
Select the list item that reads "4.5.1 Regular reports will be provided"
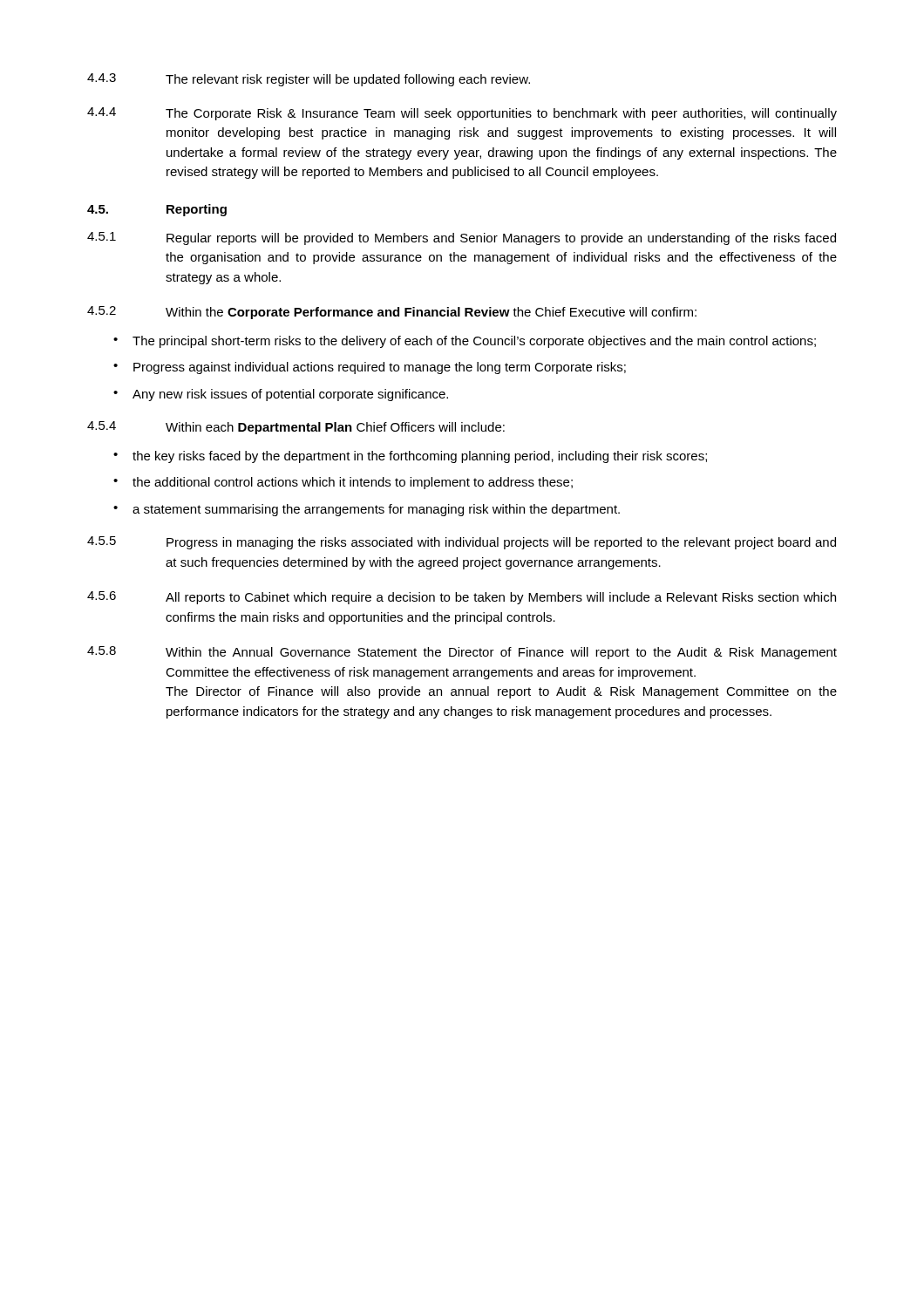coord(462,257)
